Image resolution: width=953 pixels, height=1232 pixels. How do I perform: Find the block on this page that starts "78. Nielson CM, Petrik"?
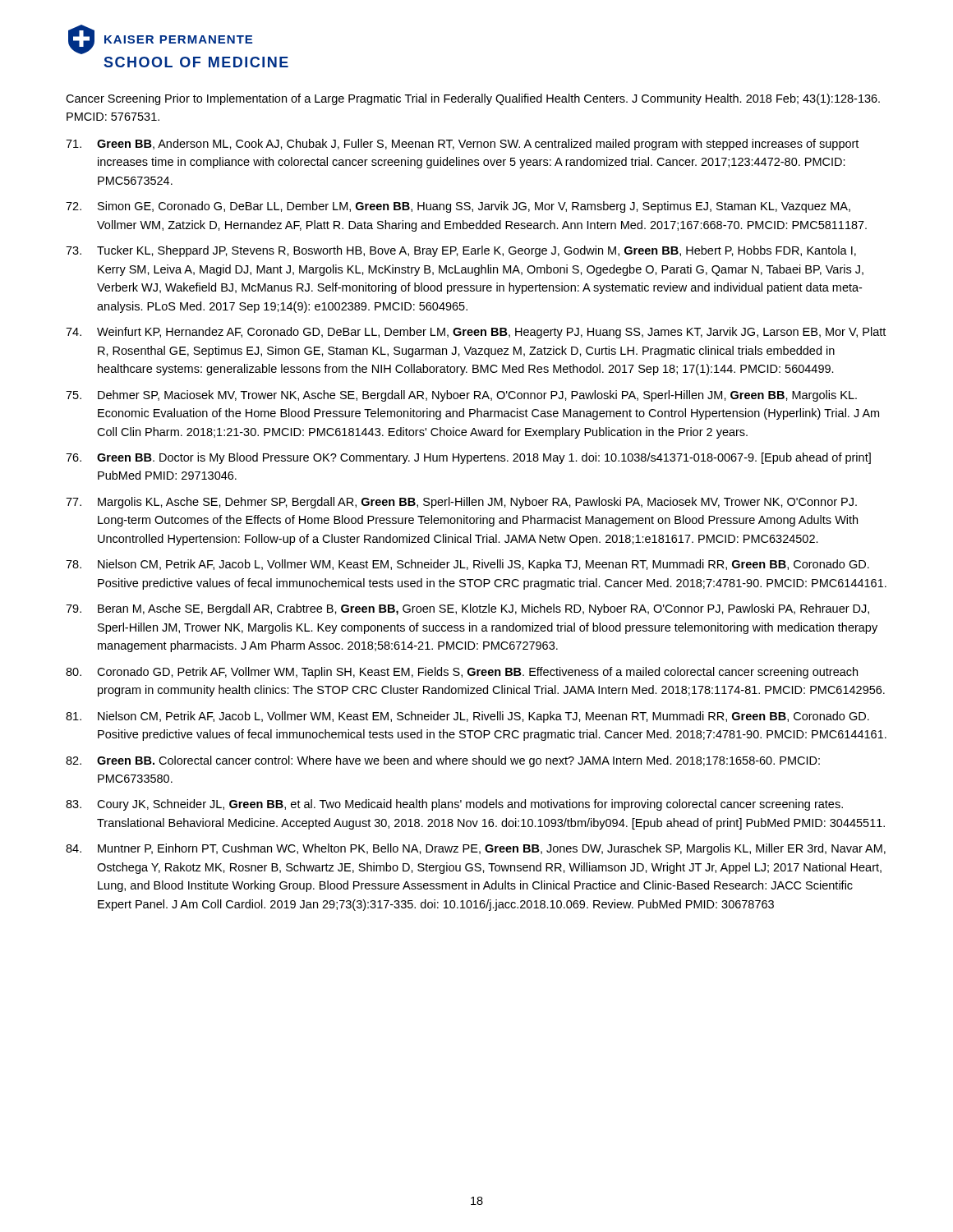476,574
